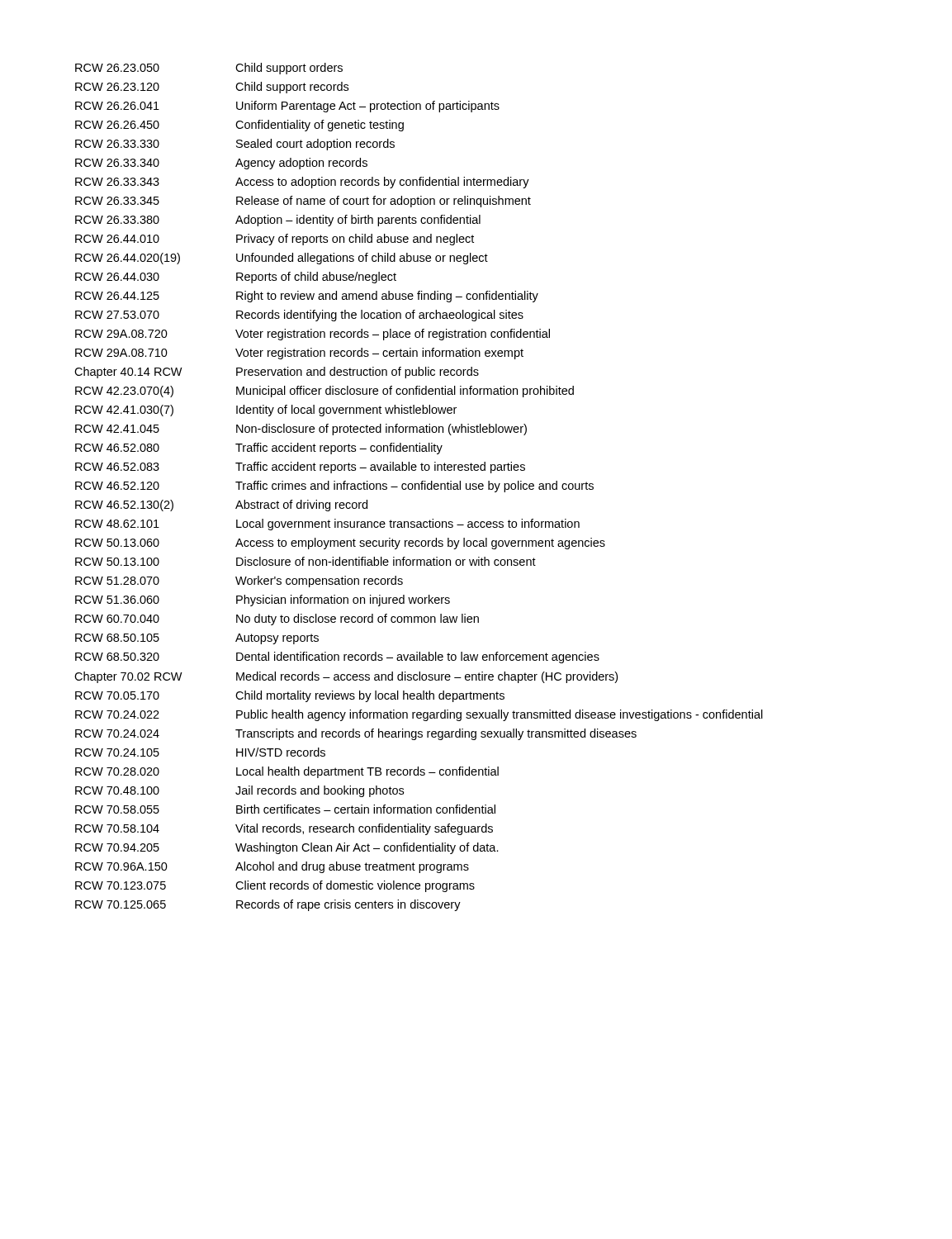Find "RCW 70.24.105 HIV/STD records" on this page
Screen dimensions: 1239x952
pos(118,750)
